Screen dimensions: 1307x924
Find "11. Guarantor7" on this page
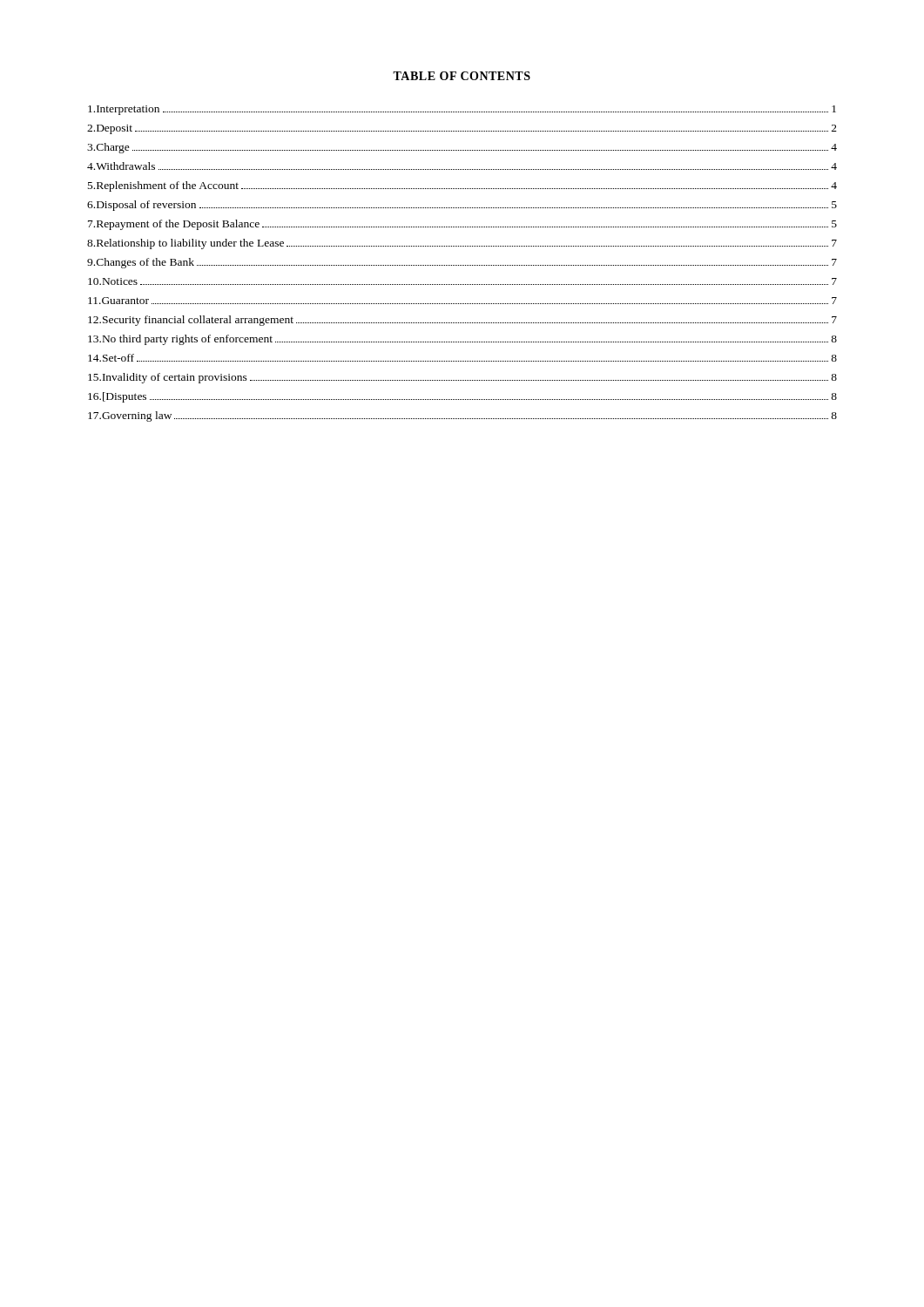click(462, 301)
